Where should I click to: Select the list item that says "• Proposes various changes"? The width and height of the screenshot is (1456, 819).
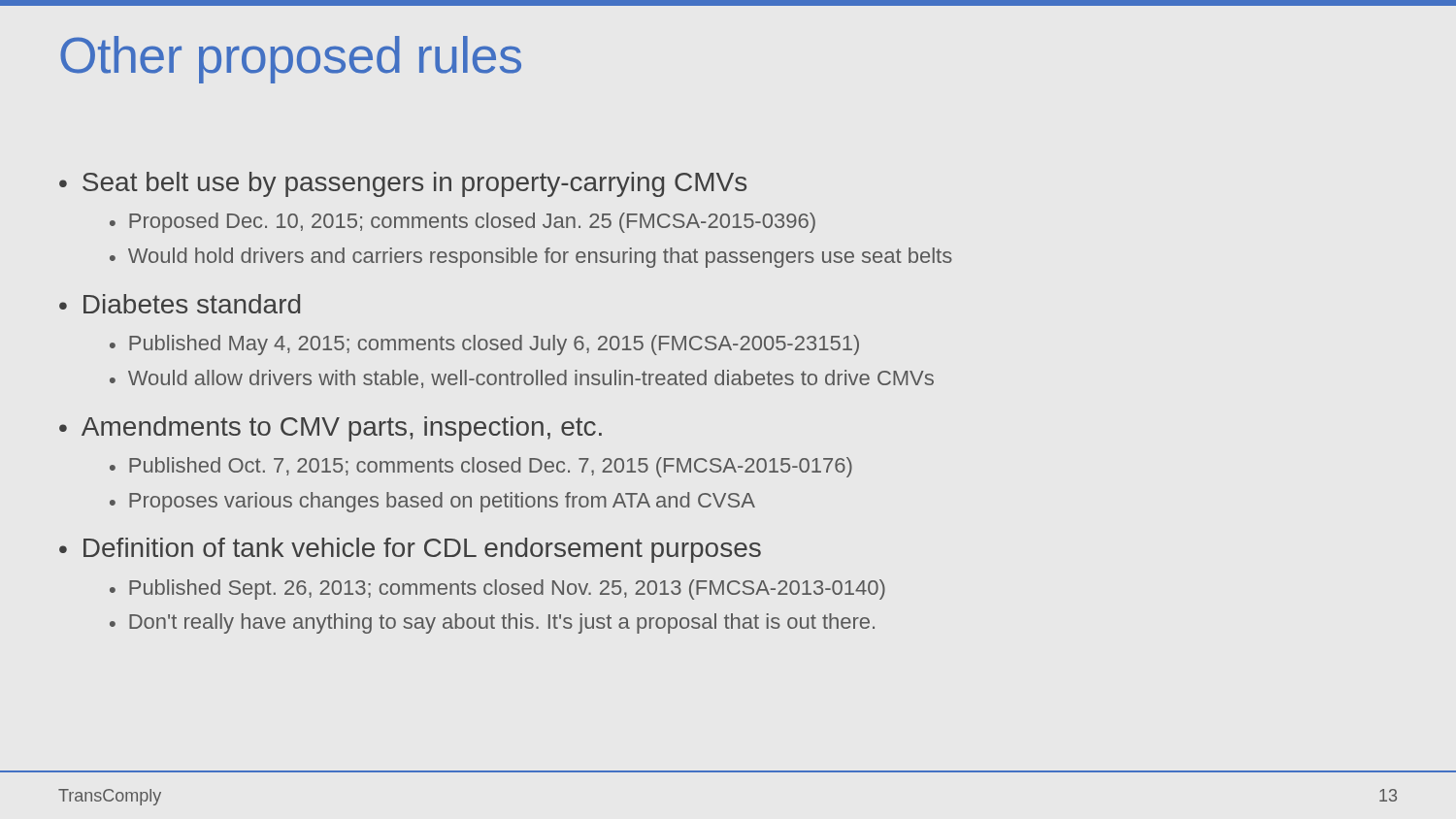432,501
